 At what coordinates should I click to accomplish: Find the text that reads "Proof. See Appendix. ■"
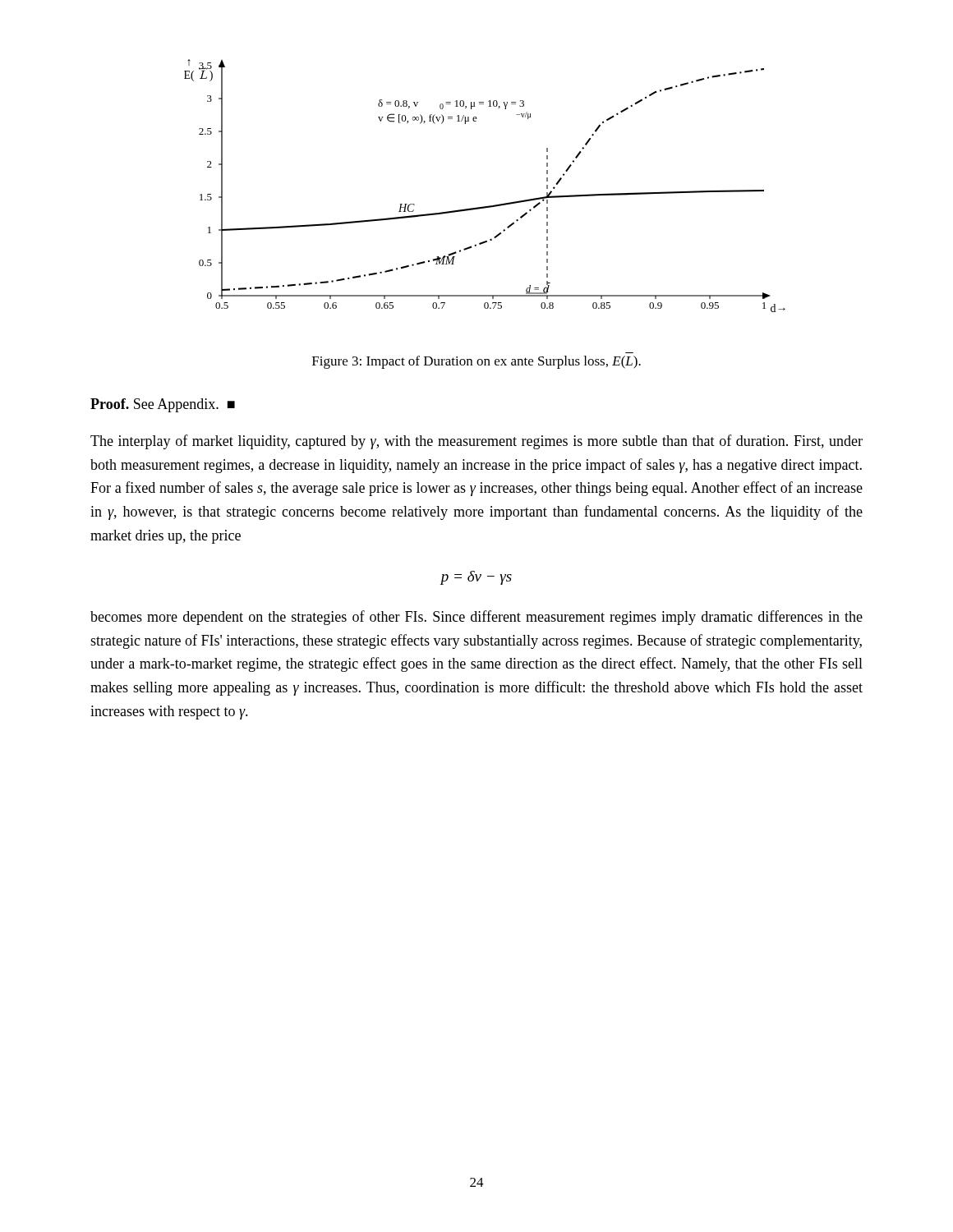163,404
